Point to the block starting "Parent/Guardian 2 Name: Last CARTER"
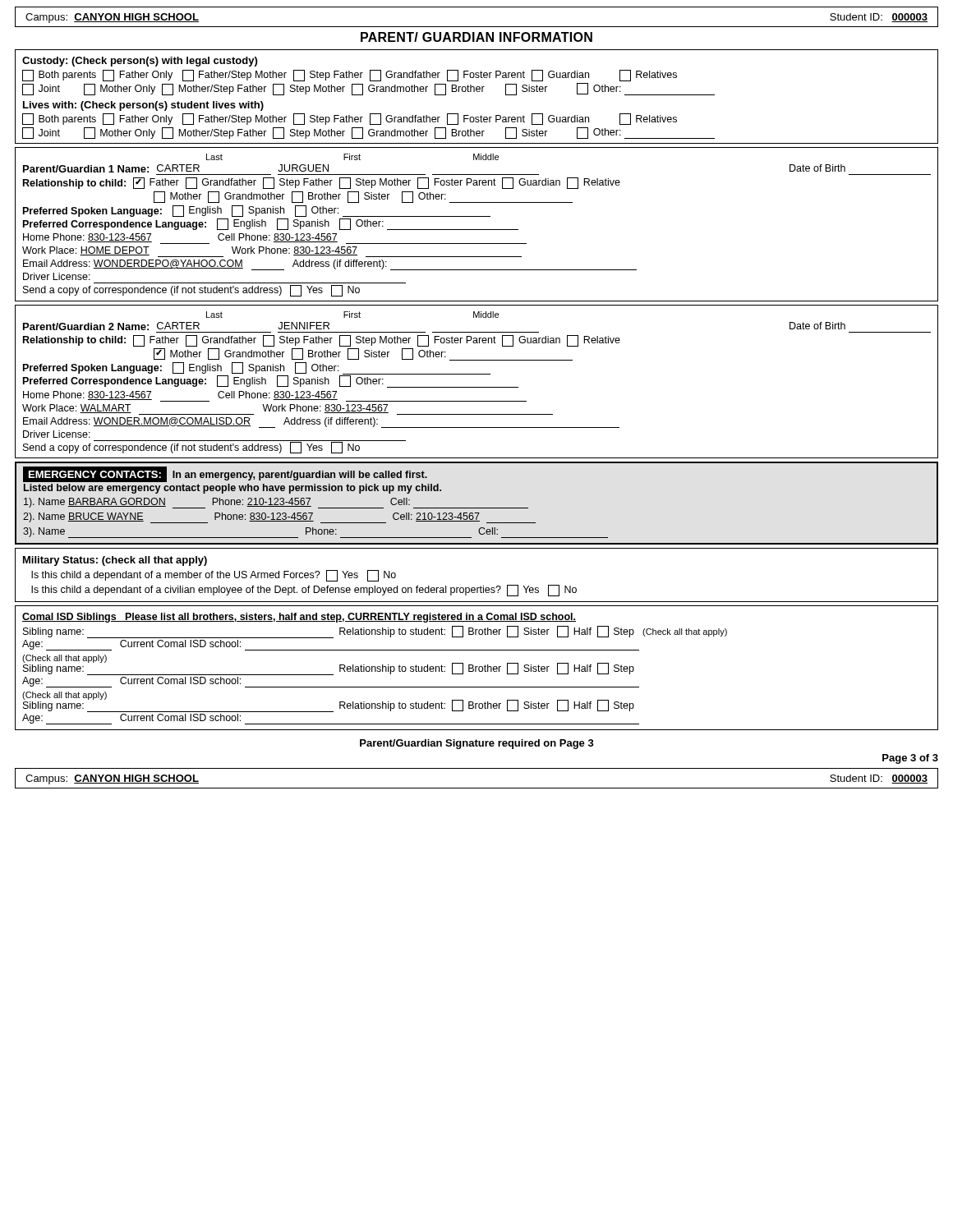This screenshot has width=953, height=1232. 476,381
